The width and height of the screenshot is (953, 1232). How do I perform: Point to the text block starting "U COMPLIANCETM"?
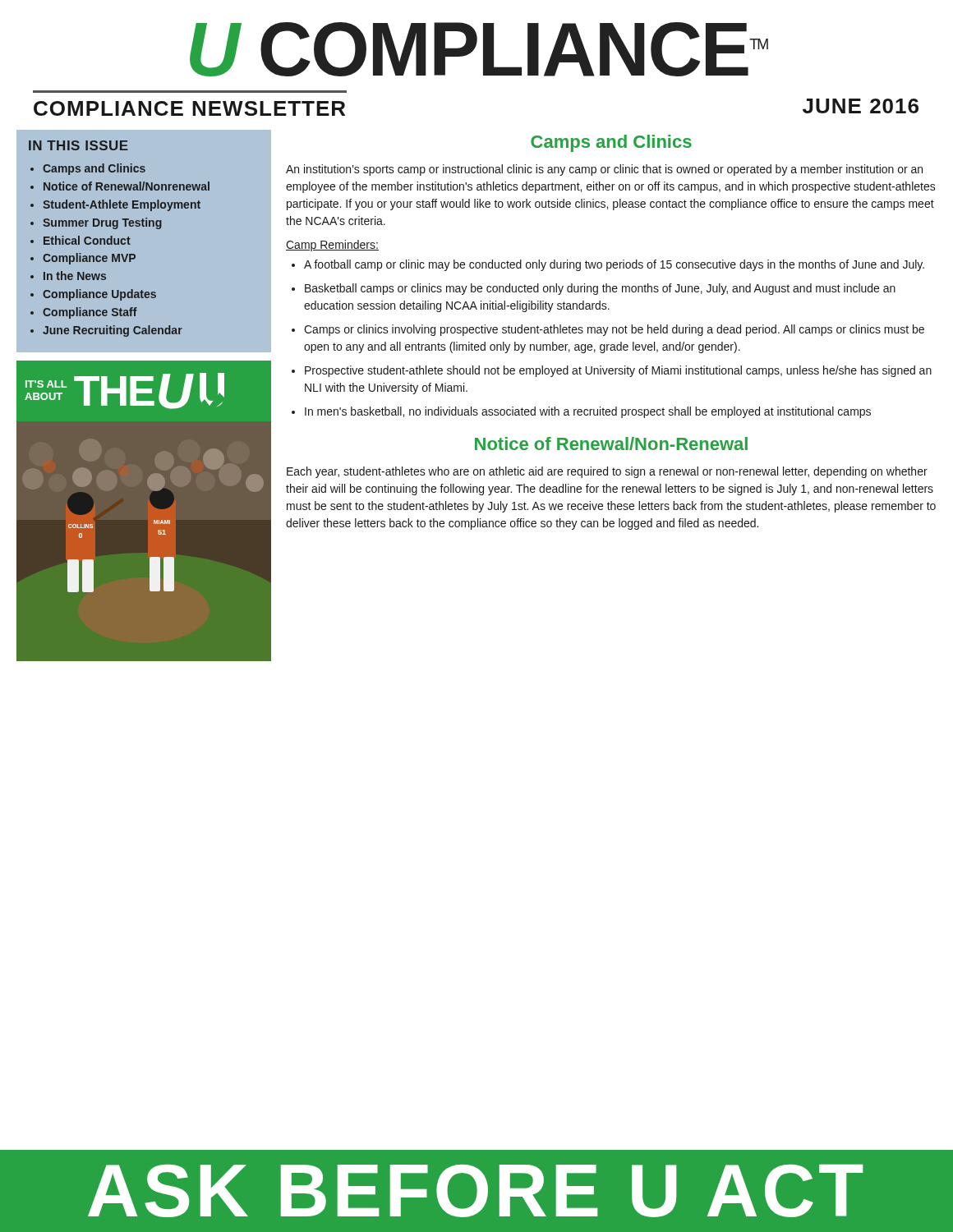pos(476,49)
